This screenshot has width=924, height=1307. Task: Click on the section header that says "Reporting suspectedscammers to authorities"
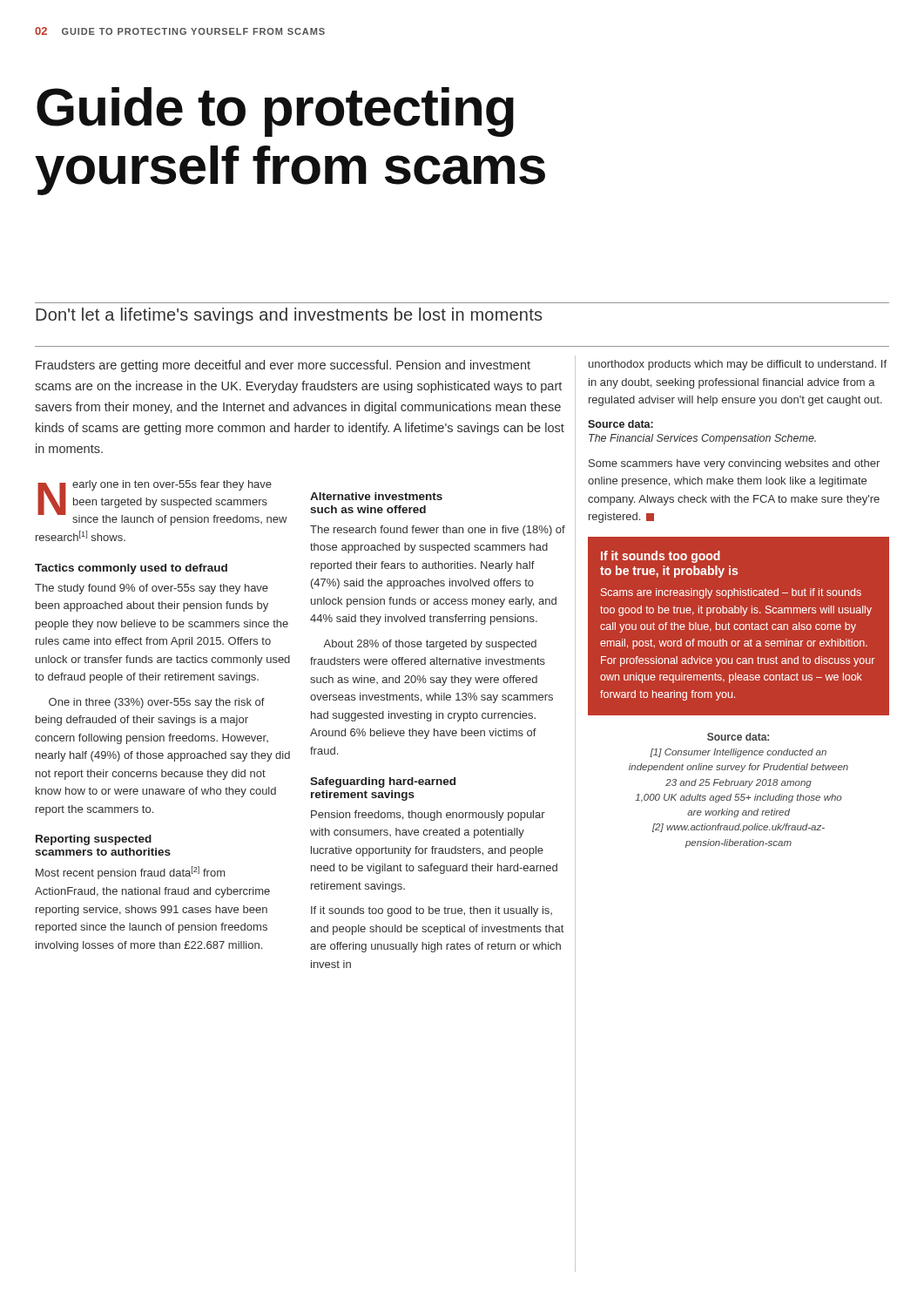(x=103, y=845)
